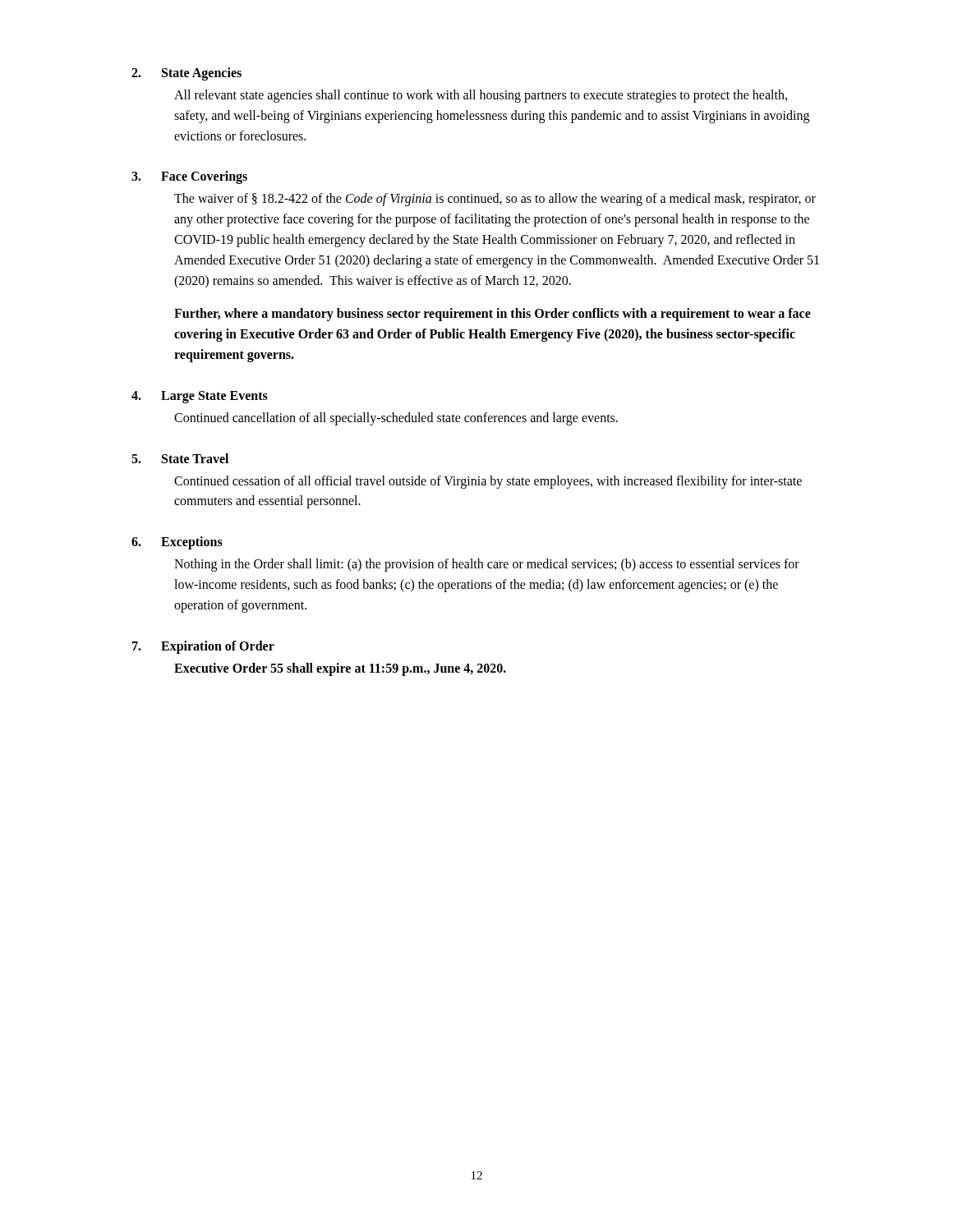Find the block starting "5. State Travel"
953x1232 pixels.
[x=180, y=459]
